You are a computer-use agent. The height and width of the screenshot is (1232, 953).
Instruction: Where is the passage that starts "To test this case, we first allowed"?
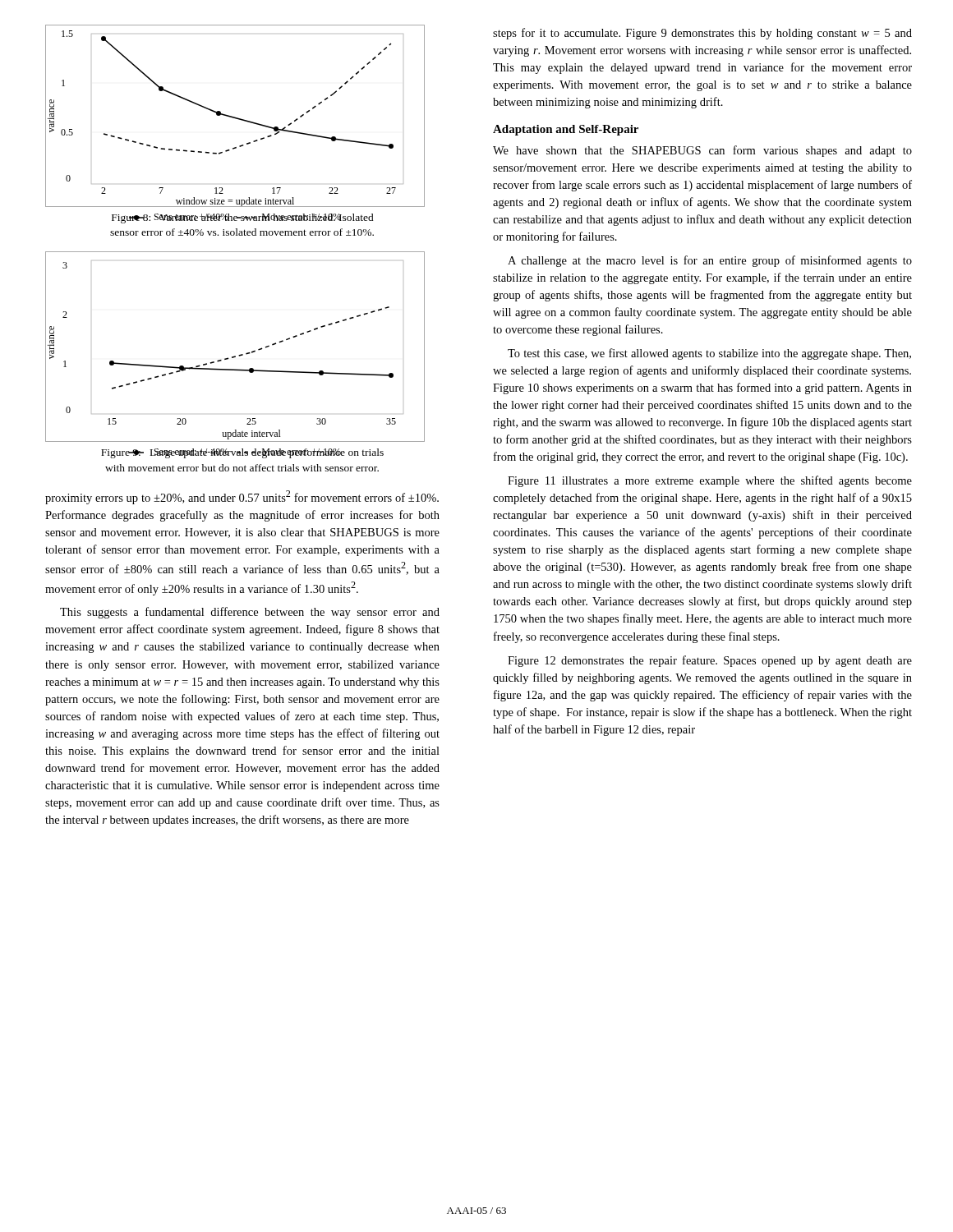702,405
